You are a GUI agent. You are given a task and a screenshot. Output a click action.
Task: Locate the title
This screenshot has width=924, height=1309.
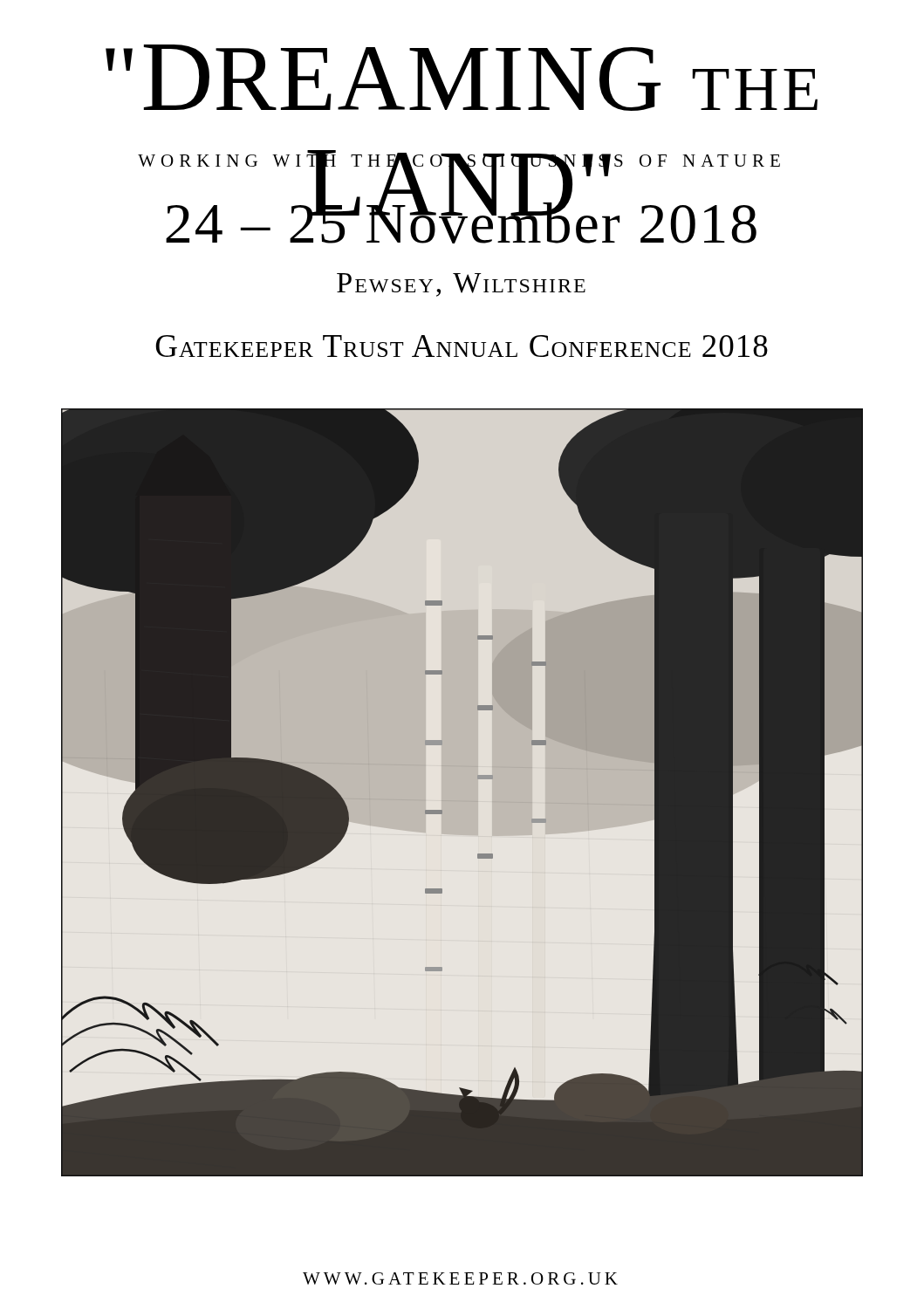[462, 130]
